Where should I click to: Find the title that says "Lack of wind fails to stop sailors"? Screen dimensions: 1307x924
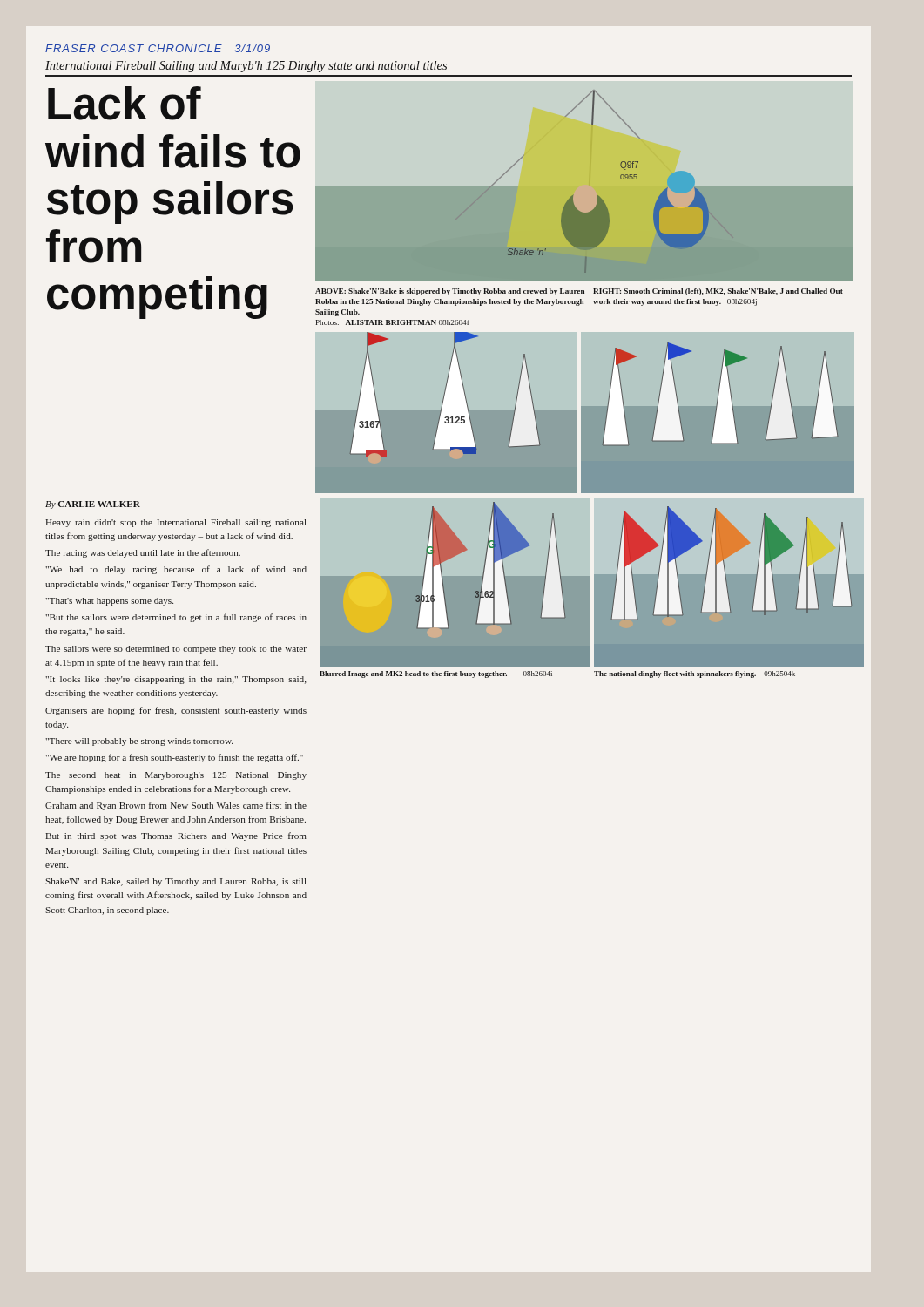pyautogui.click(x=174, y=200)
